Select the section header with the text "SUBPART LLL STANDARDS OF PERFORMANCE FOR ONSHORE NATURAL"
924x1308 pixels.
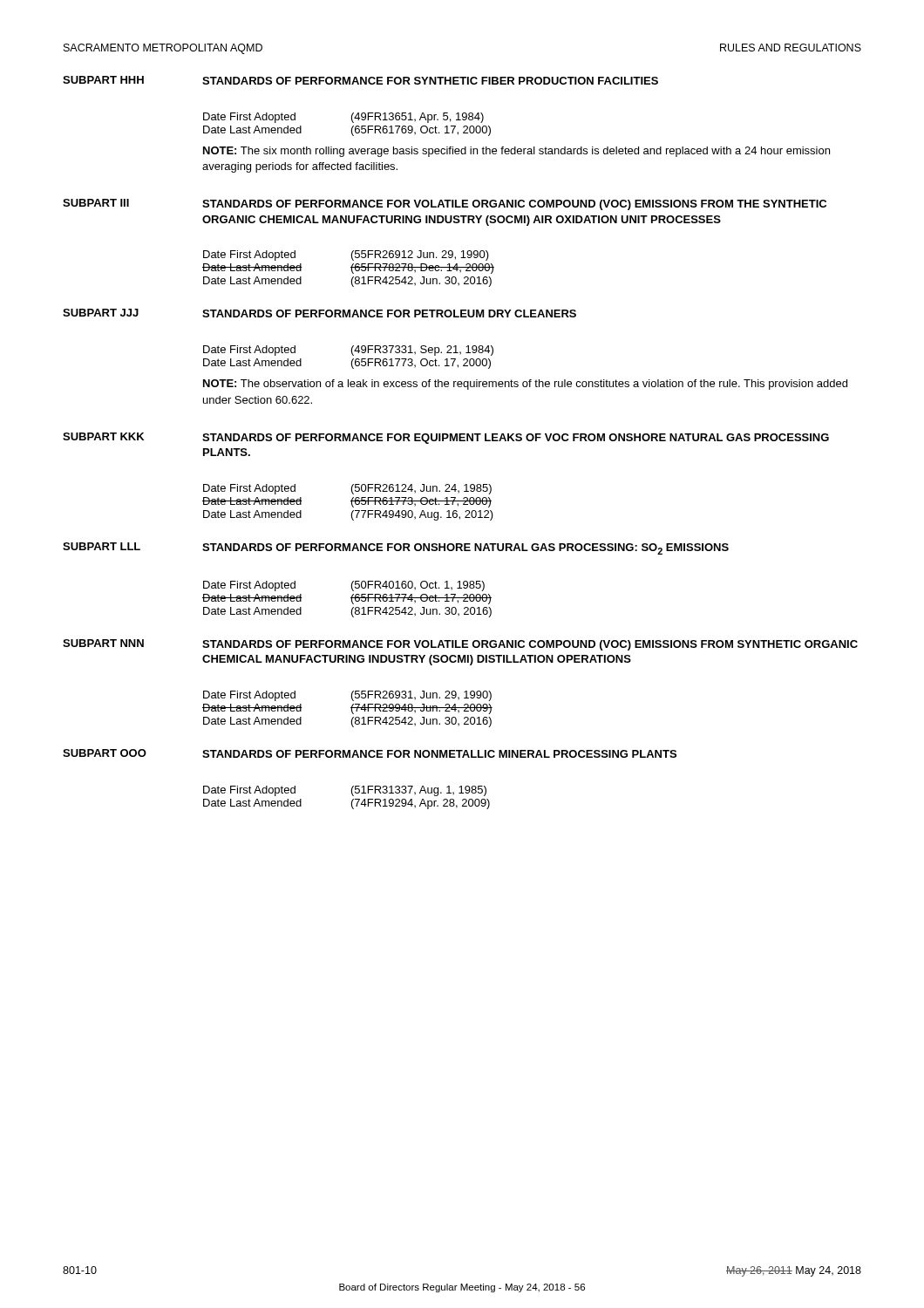[x=462, y=553]
